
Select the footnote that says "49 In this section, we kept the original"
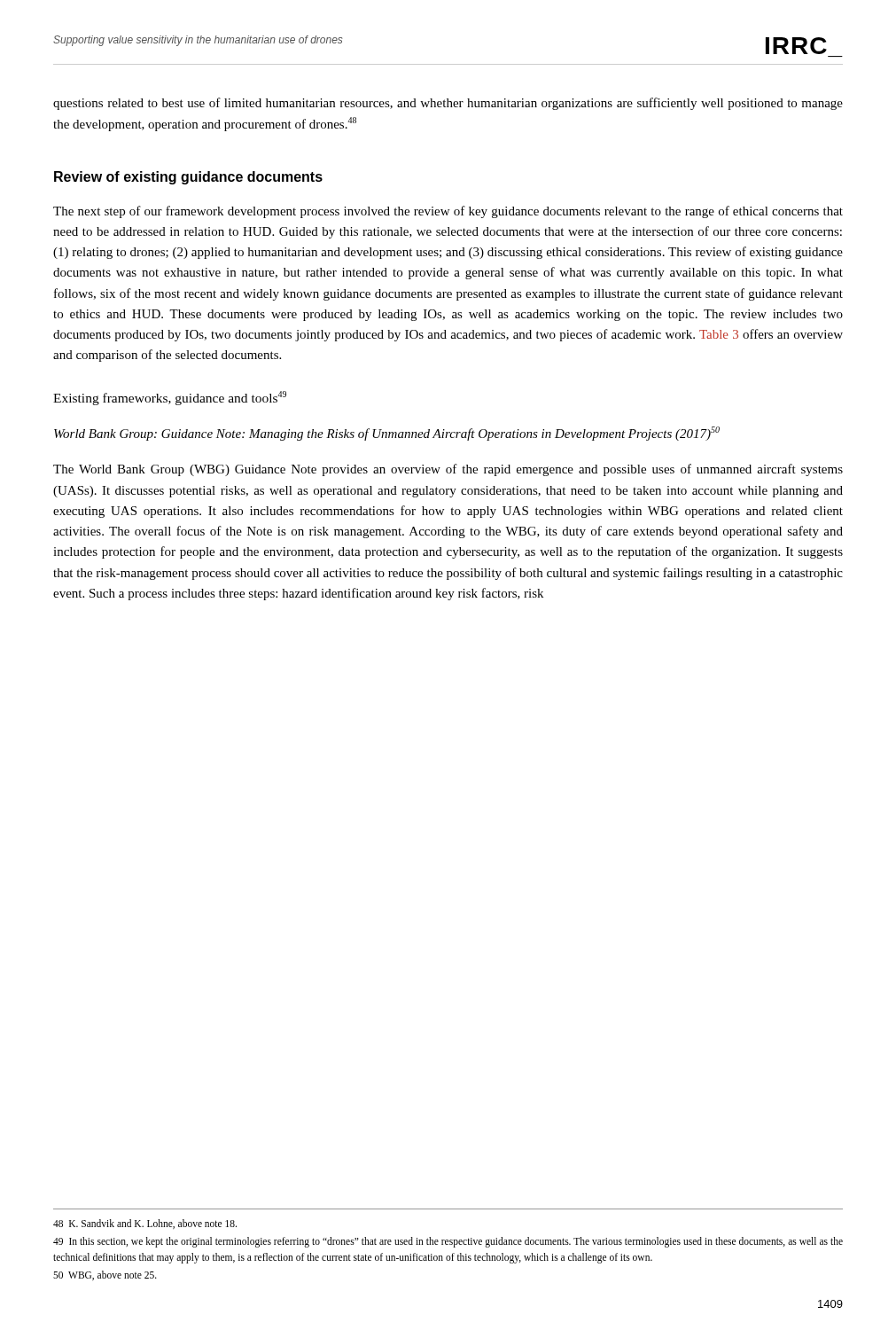(x=448, y=1249)
